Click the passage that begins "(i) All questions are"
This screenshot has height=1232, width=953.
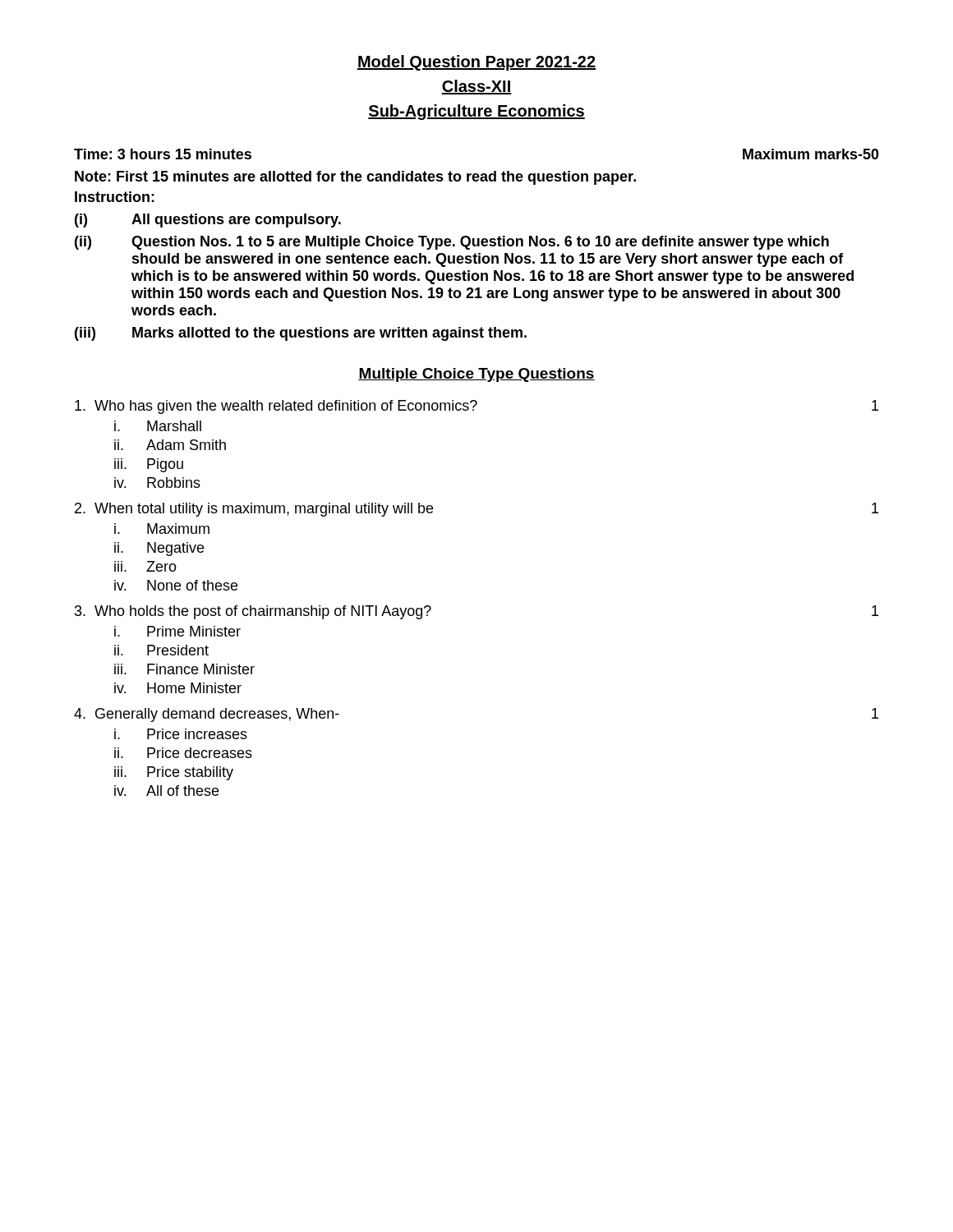(208, 220)
